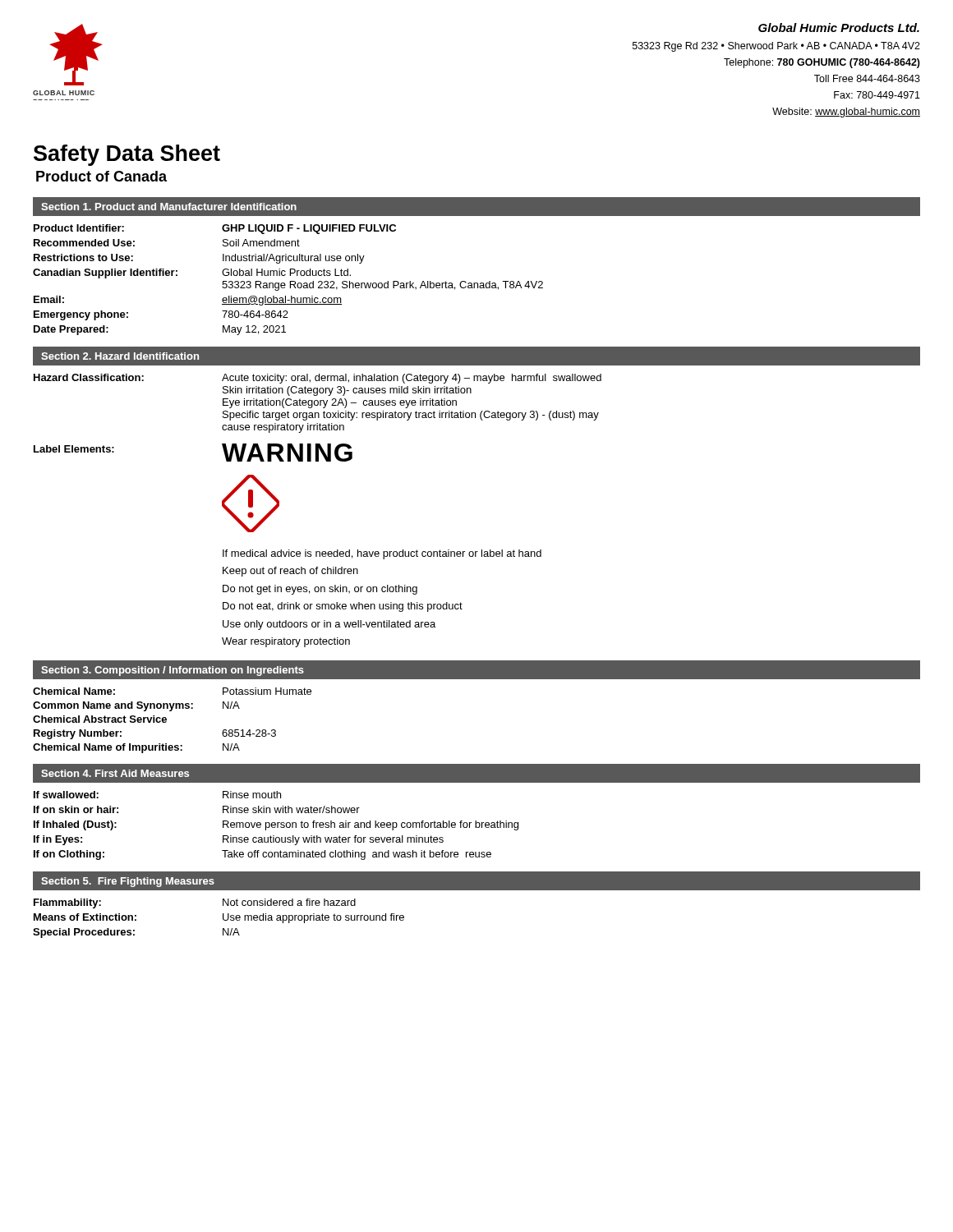Select the region starting "Section 1. Product and"

169,207
